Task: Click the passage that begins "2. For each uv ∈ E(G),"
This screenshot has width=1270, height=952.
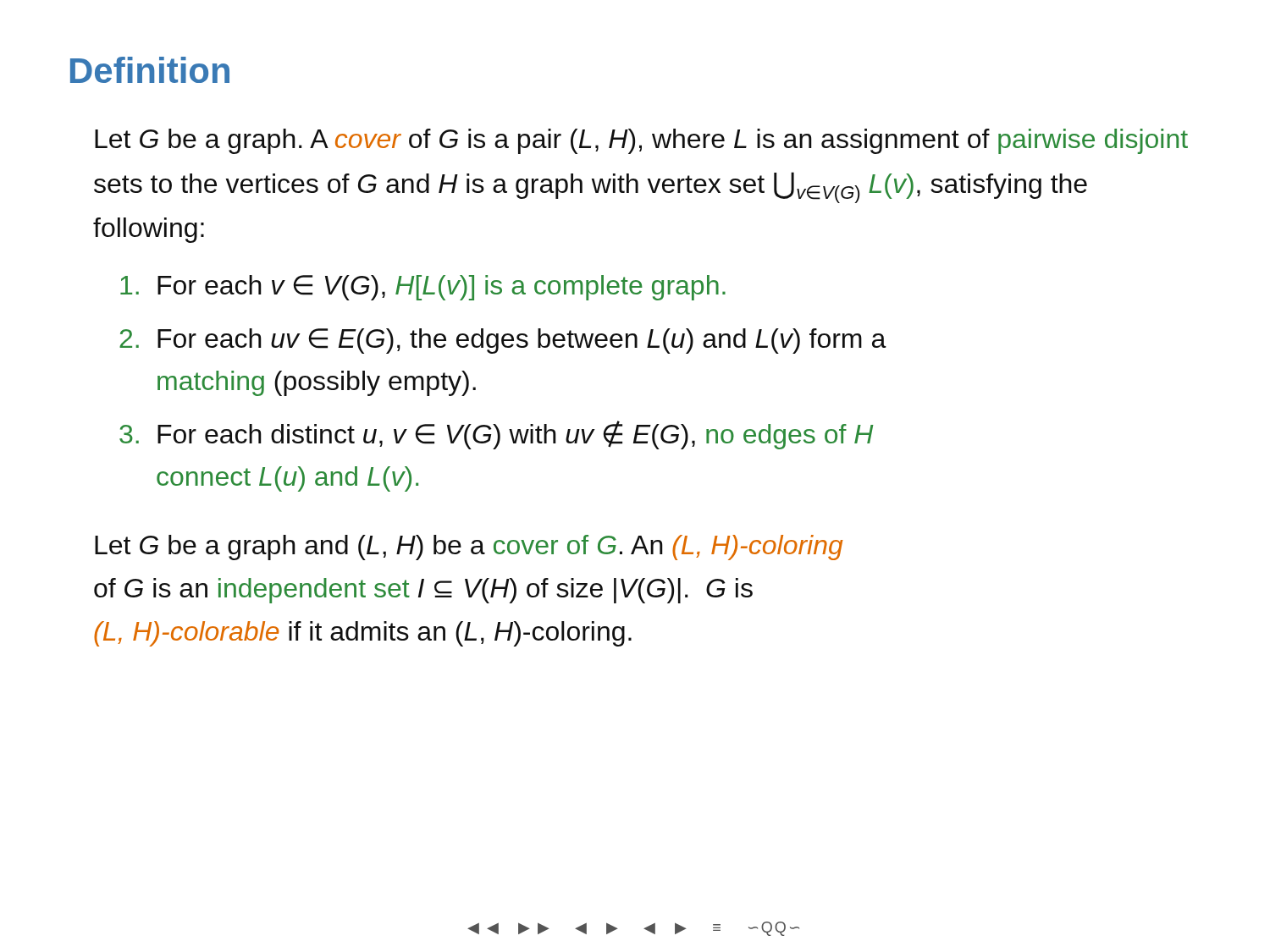Action: (660, 360)
